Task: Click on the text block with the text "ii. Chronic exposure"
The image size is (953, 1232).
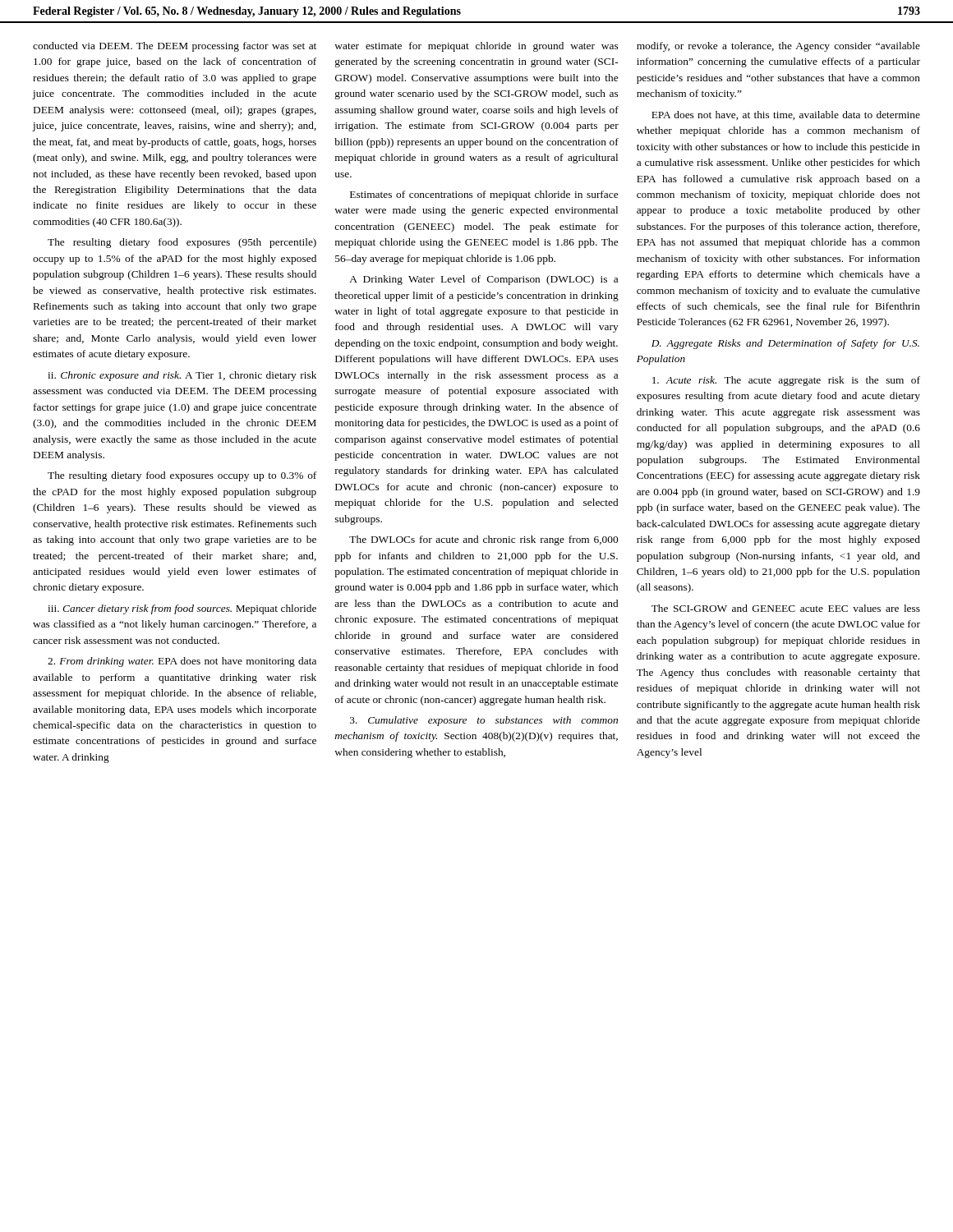Action: 175,415
